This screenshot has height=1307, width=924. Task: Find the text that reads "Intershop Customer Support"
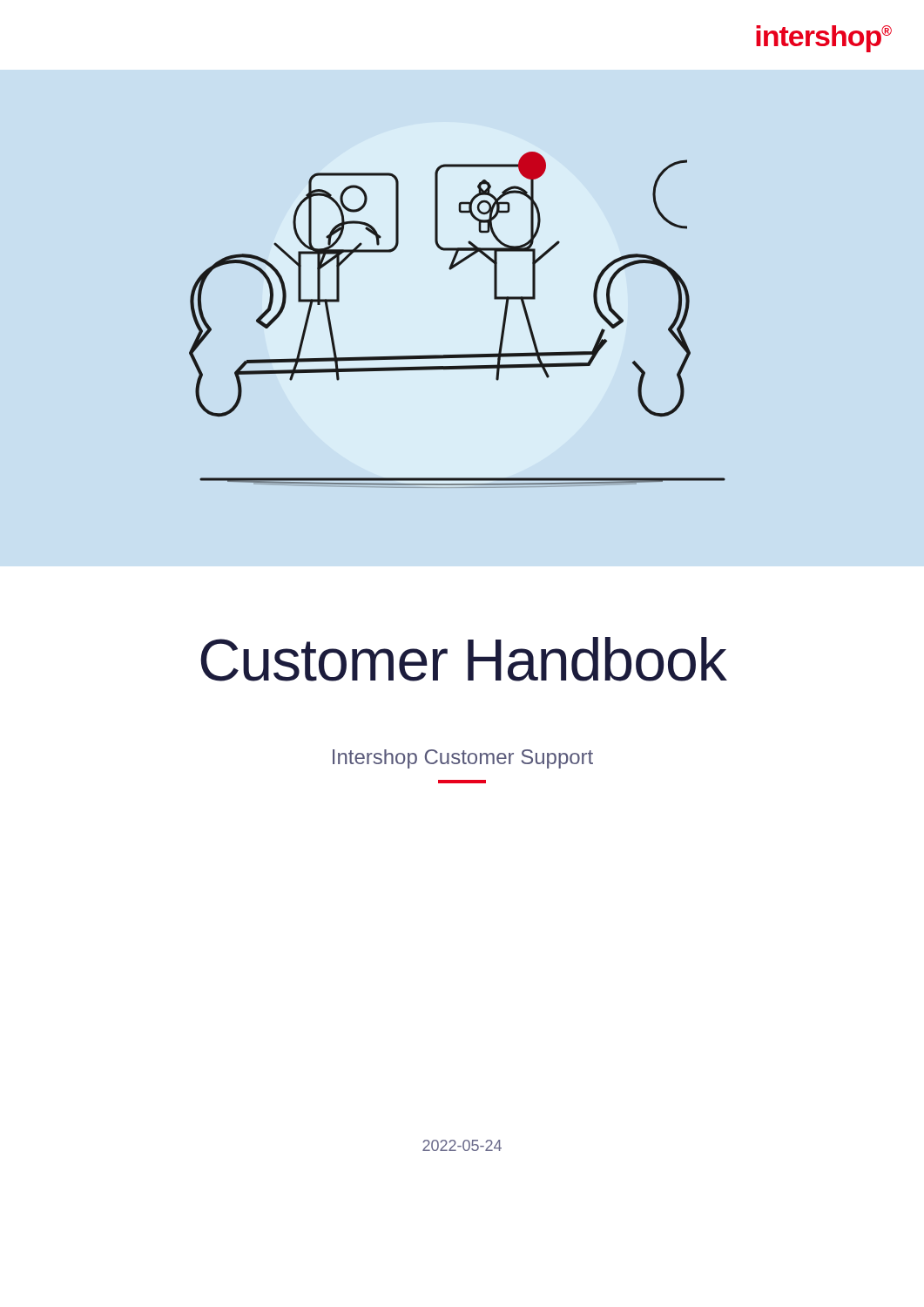[462, 764]
